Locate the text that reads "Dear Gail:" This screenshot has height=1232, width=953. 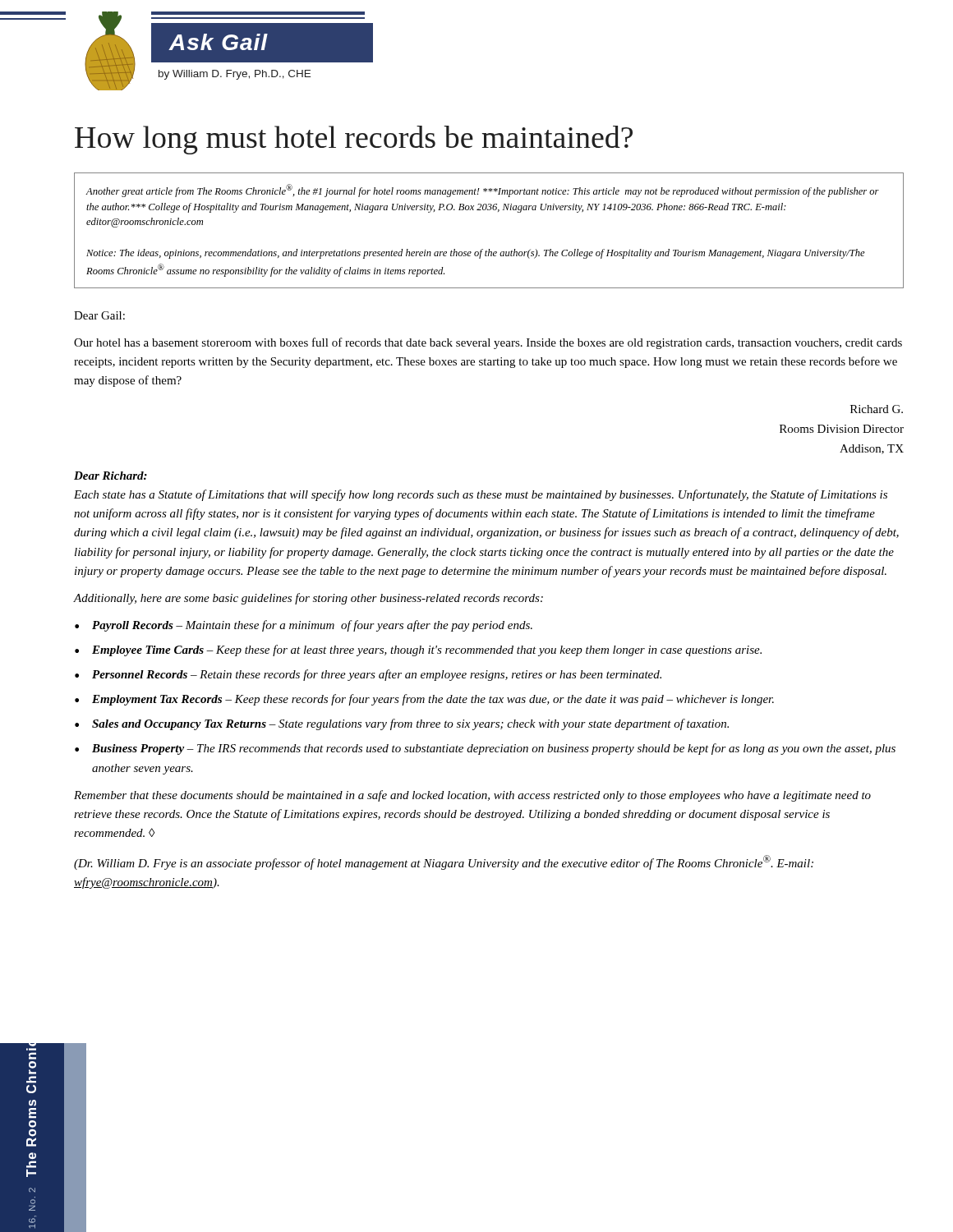tap(100, 315)
